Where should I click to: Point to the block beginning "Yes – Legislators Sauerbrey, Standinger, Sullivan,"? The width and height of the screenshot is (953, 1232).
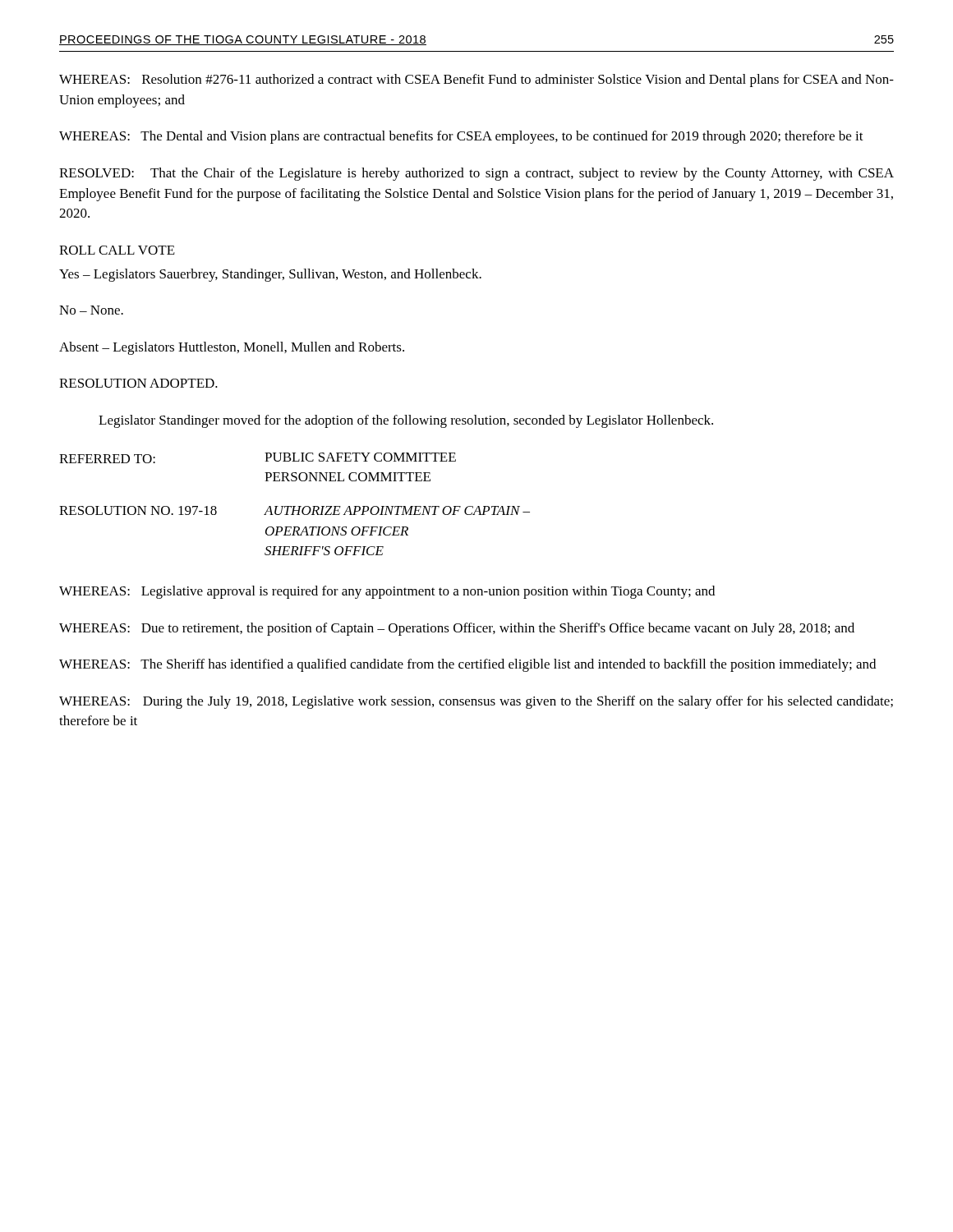coord(271,274)
